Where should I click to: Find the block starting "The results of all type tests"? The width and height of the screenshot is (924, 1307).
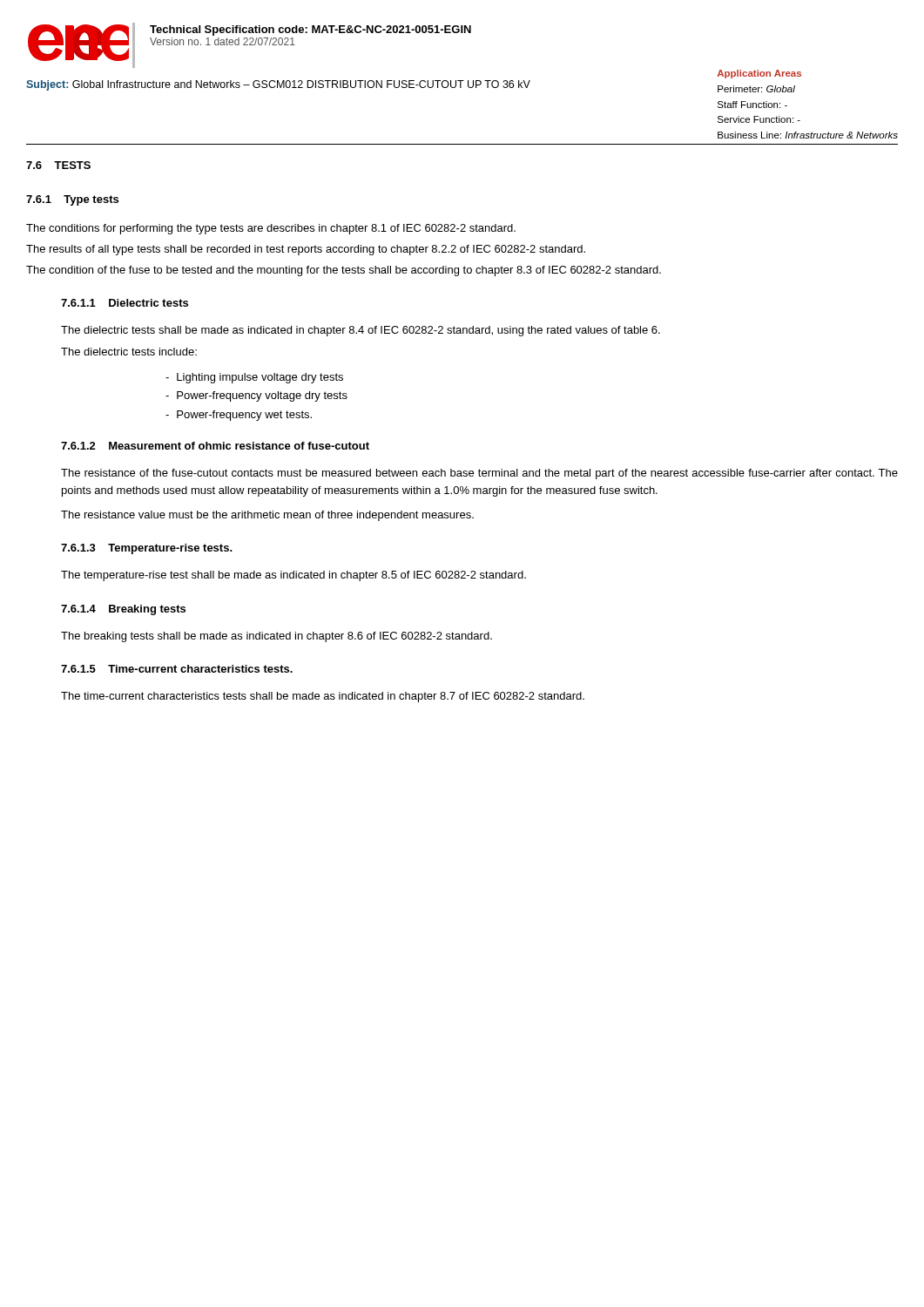point(306,249)
